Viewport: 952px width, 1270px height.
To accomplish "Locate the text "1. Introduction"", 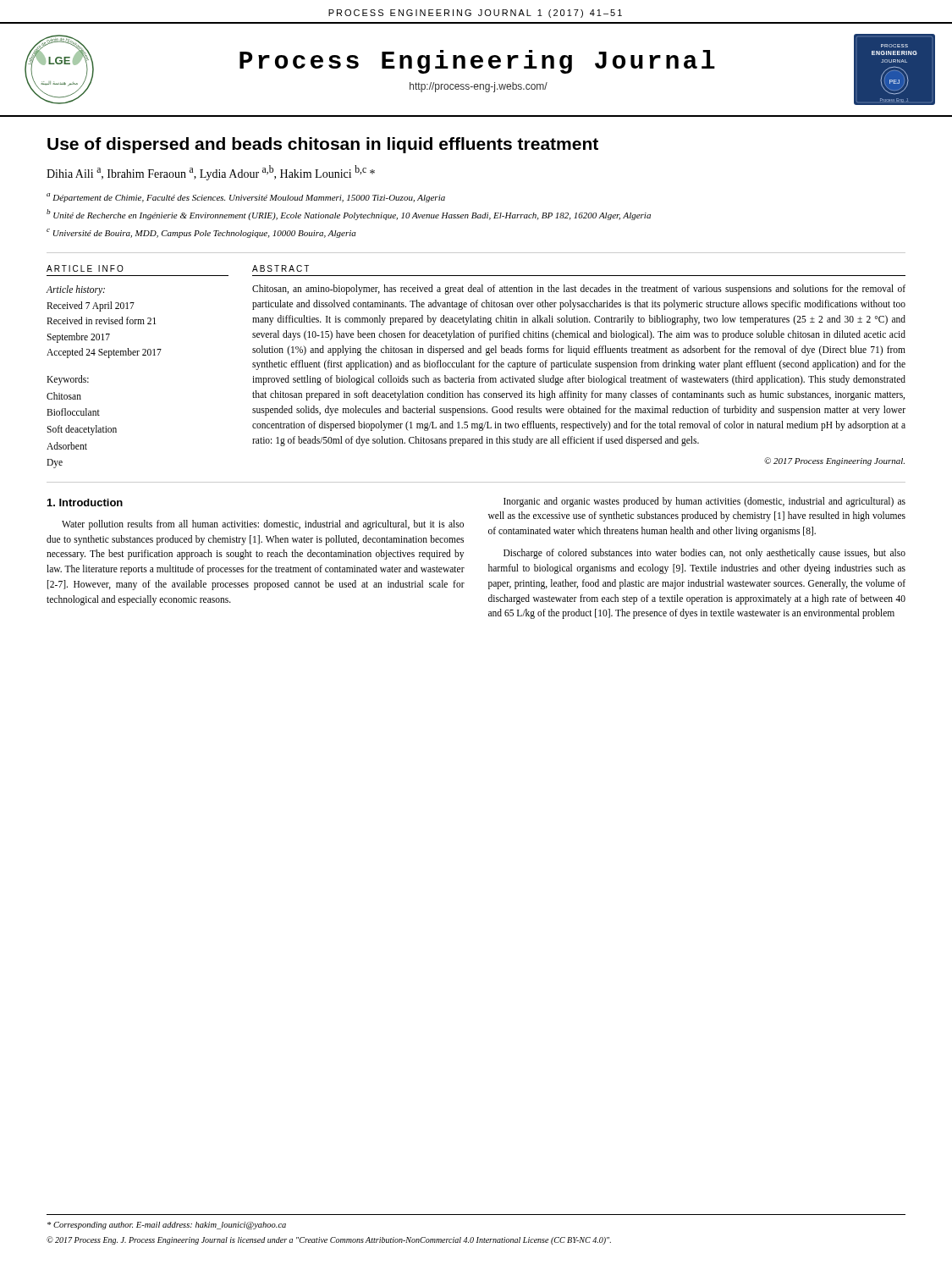I will [85, 502].
